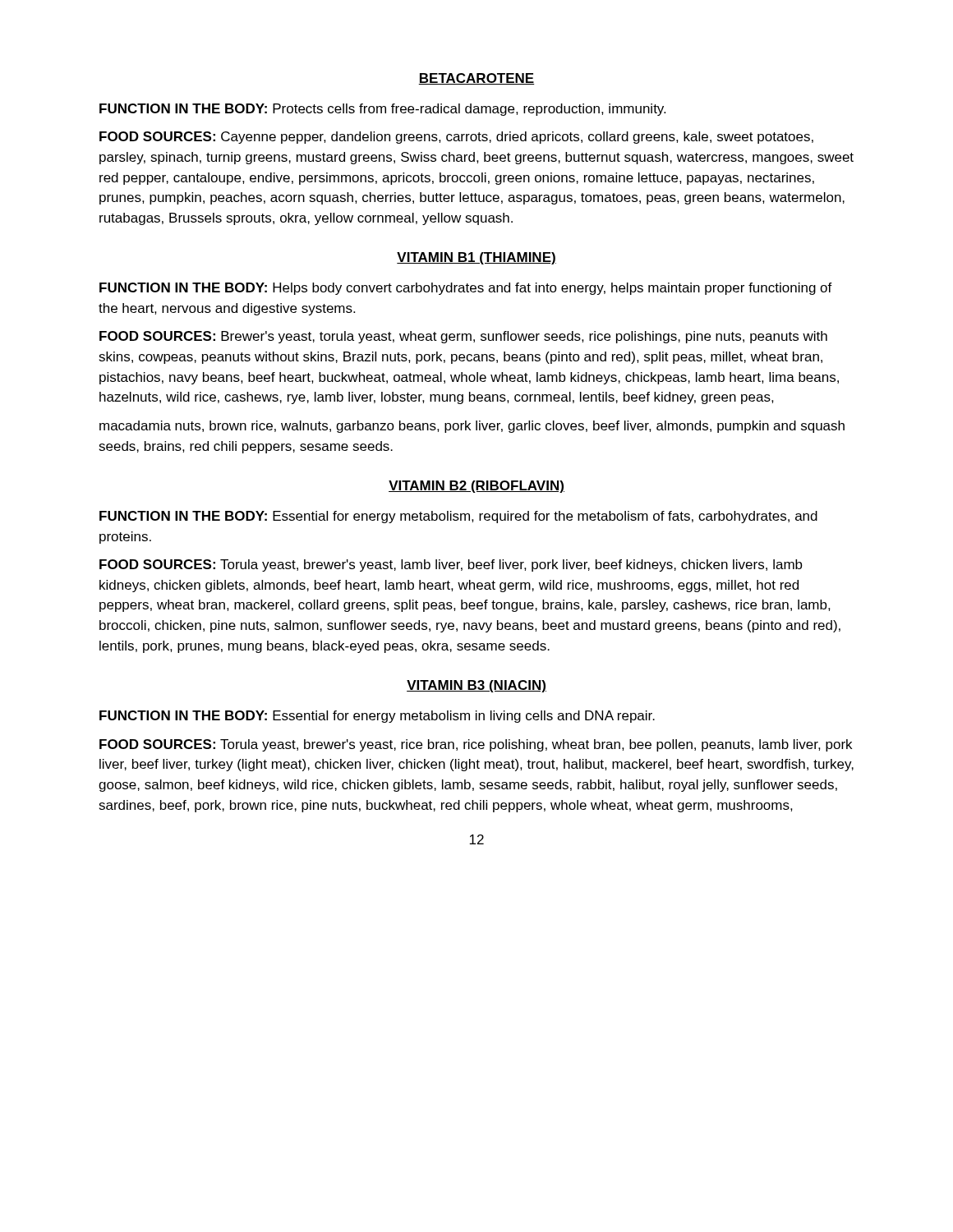Click on the text block that reads "FOOD SOURCES: Cayenne pepper, dandelion"
The width and height of the screenshot is (953, 1232).
pos(476,177)
